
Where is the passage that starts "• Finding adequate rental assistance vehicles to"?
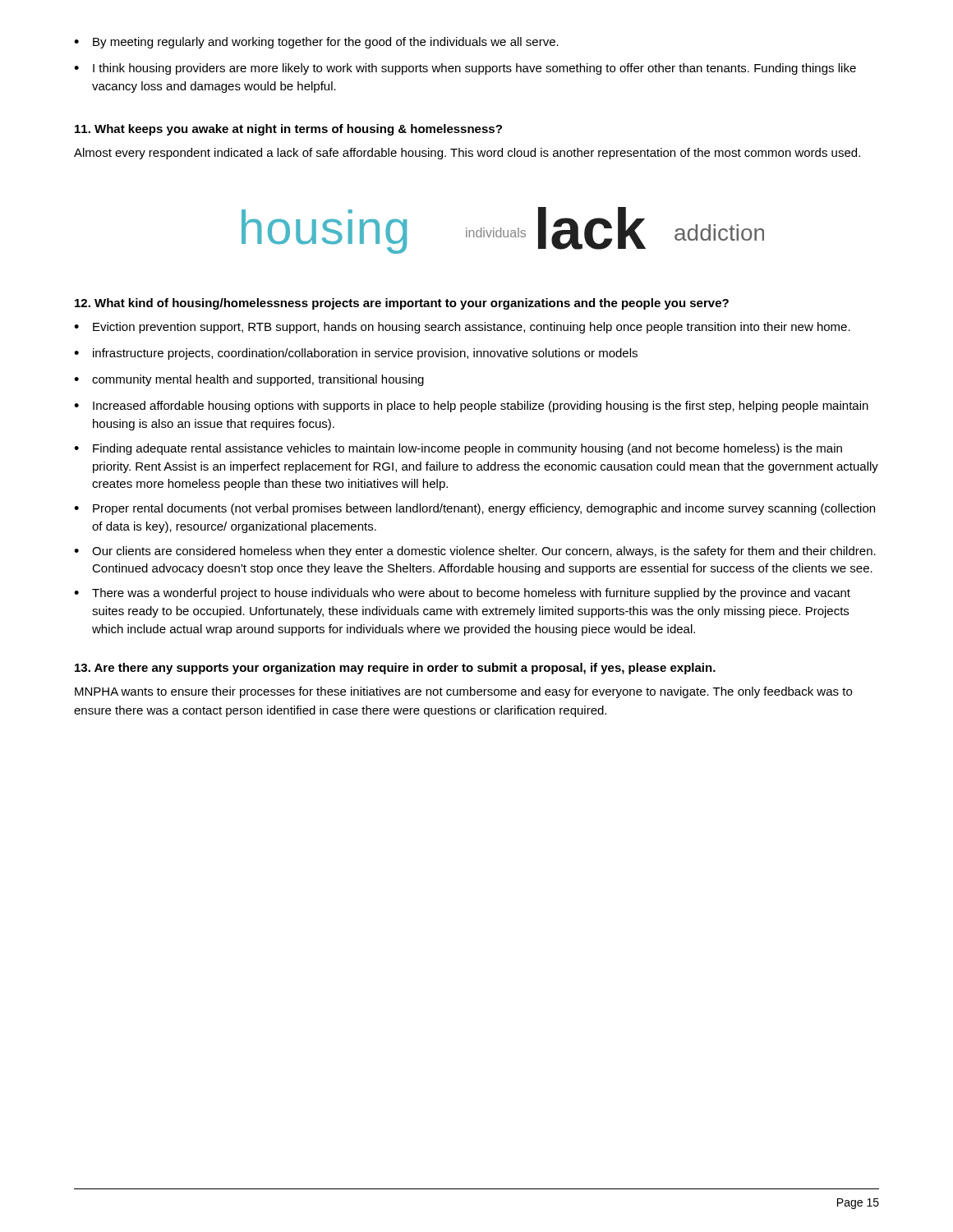click(476, 466)
